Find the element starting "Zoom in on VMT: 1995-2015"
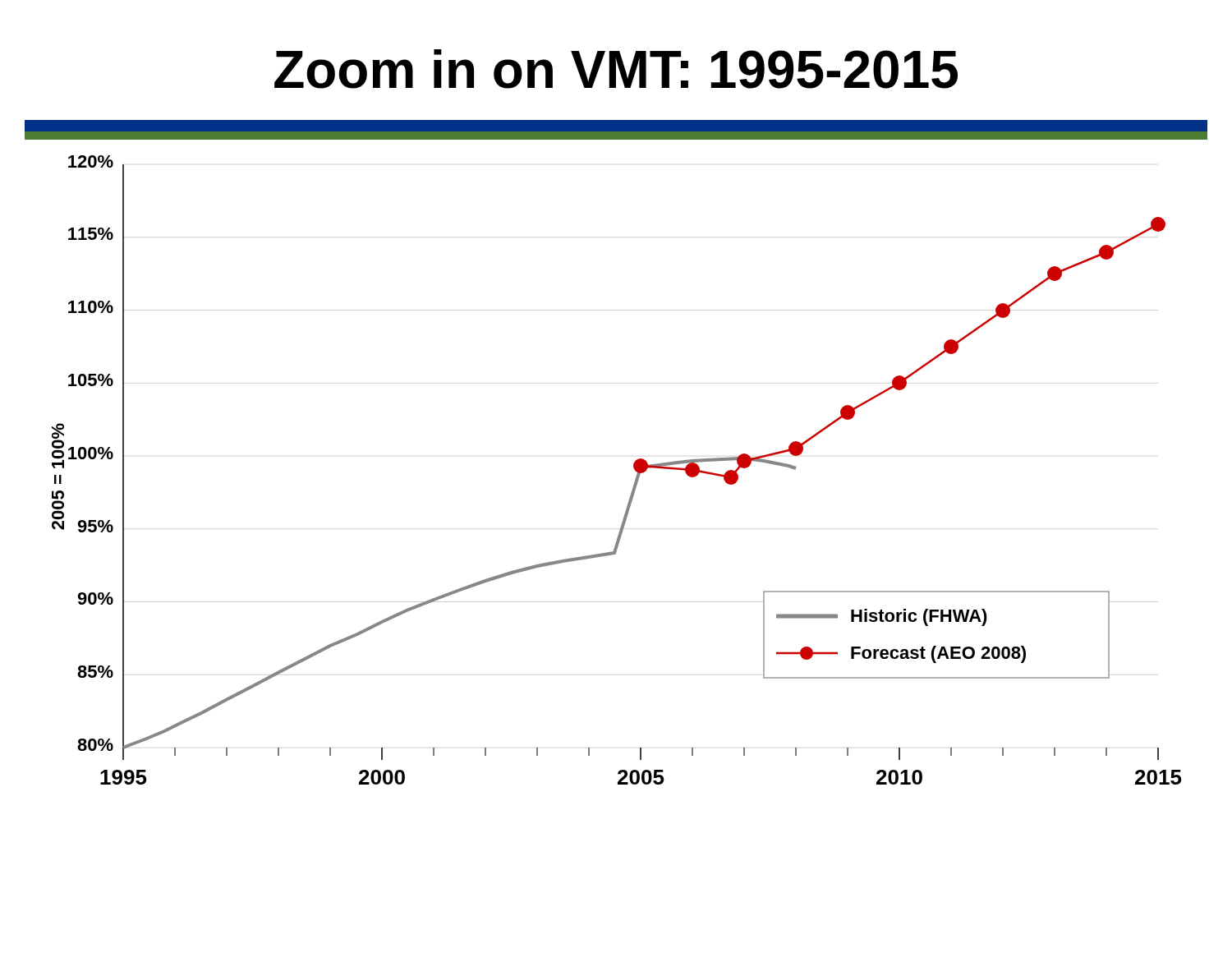 point(616,70)
